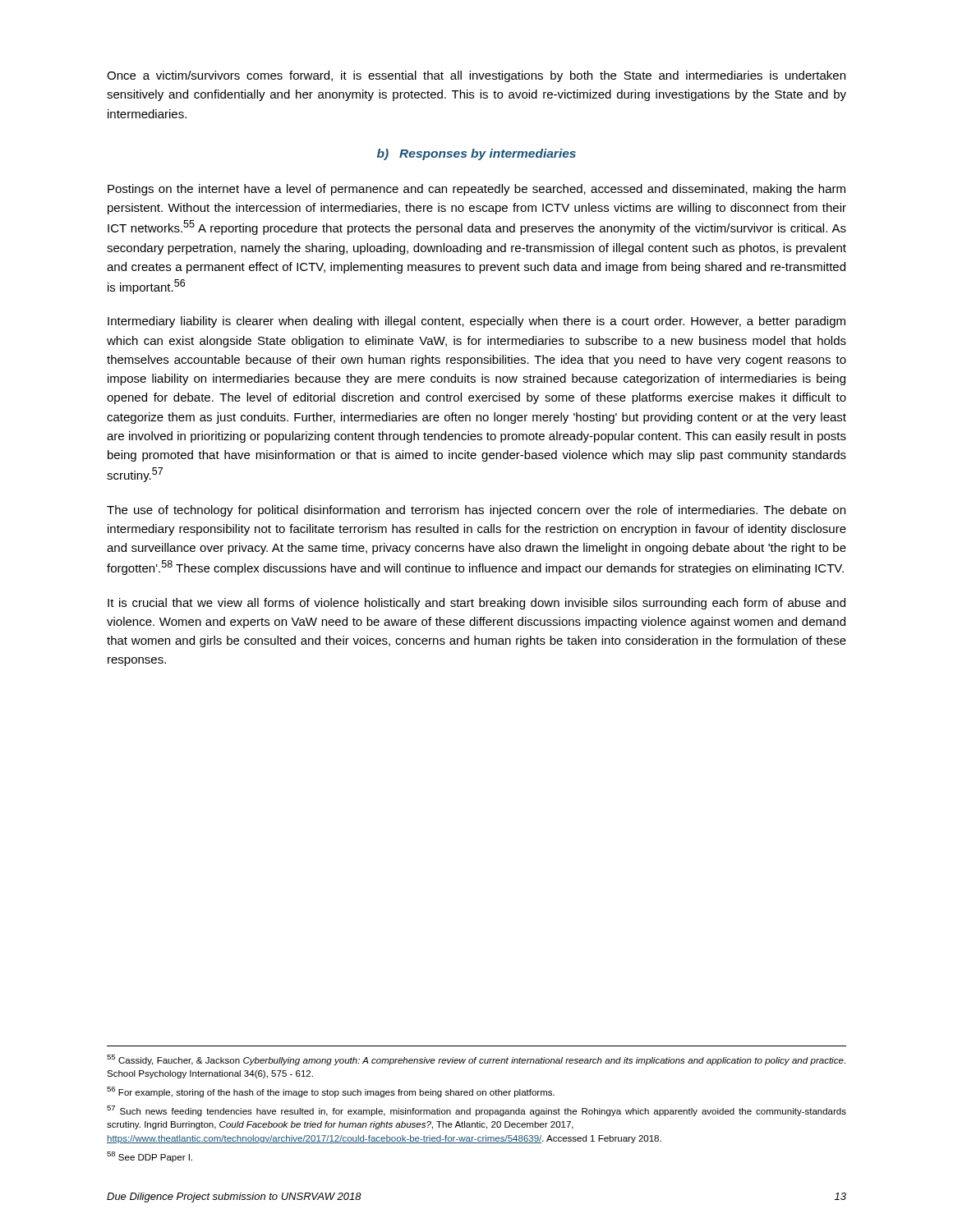
Task: Locate the section header that says "b) Responses by intermediaries"
Action: tap(476, 153)
